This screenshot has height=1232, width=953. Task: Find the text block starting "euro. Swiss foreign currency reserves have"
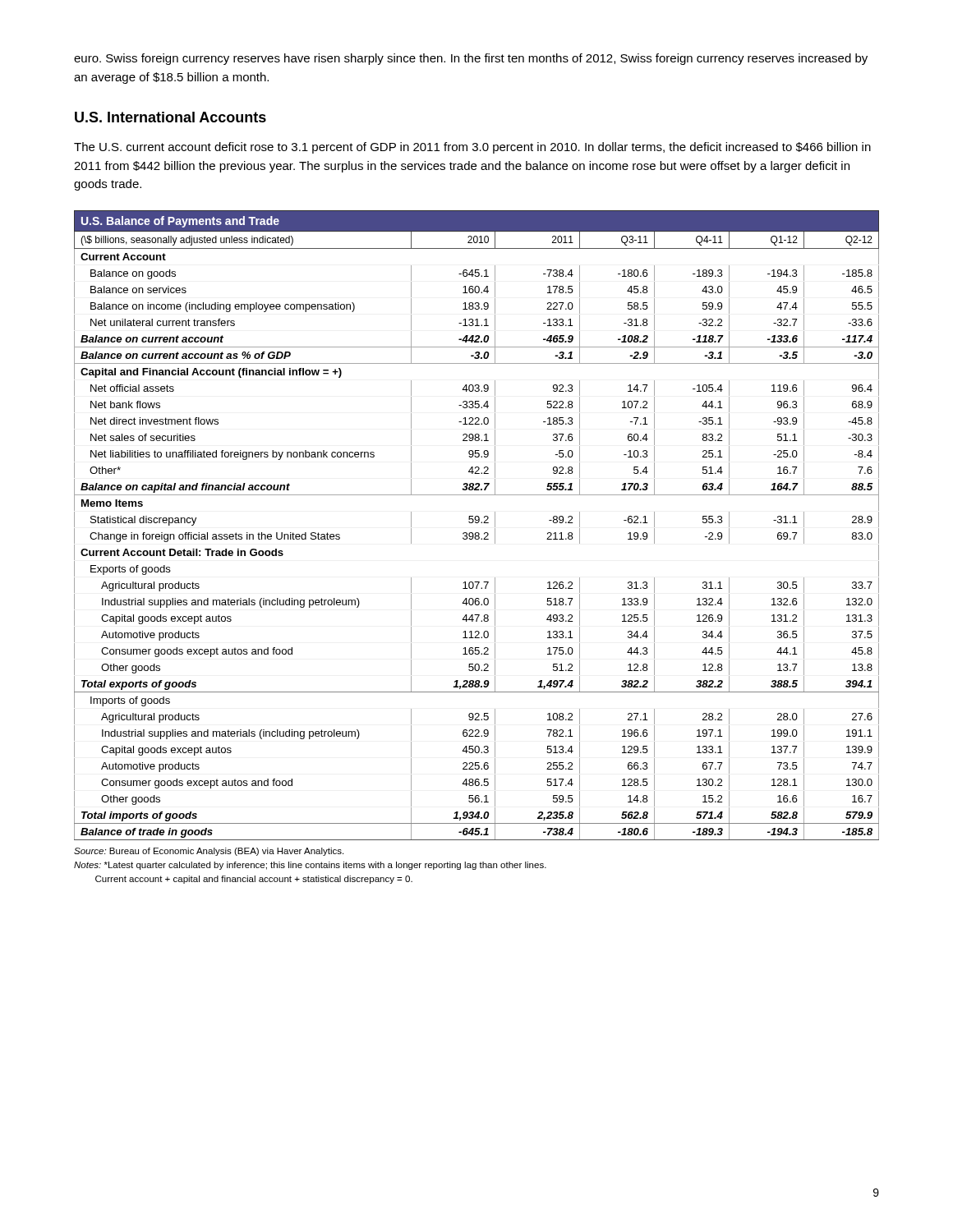pyautogui.click(x=471, y=67)
